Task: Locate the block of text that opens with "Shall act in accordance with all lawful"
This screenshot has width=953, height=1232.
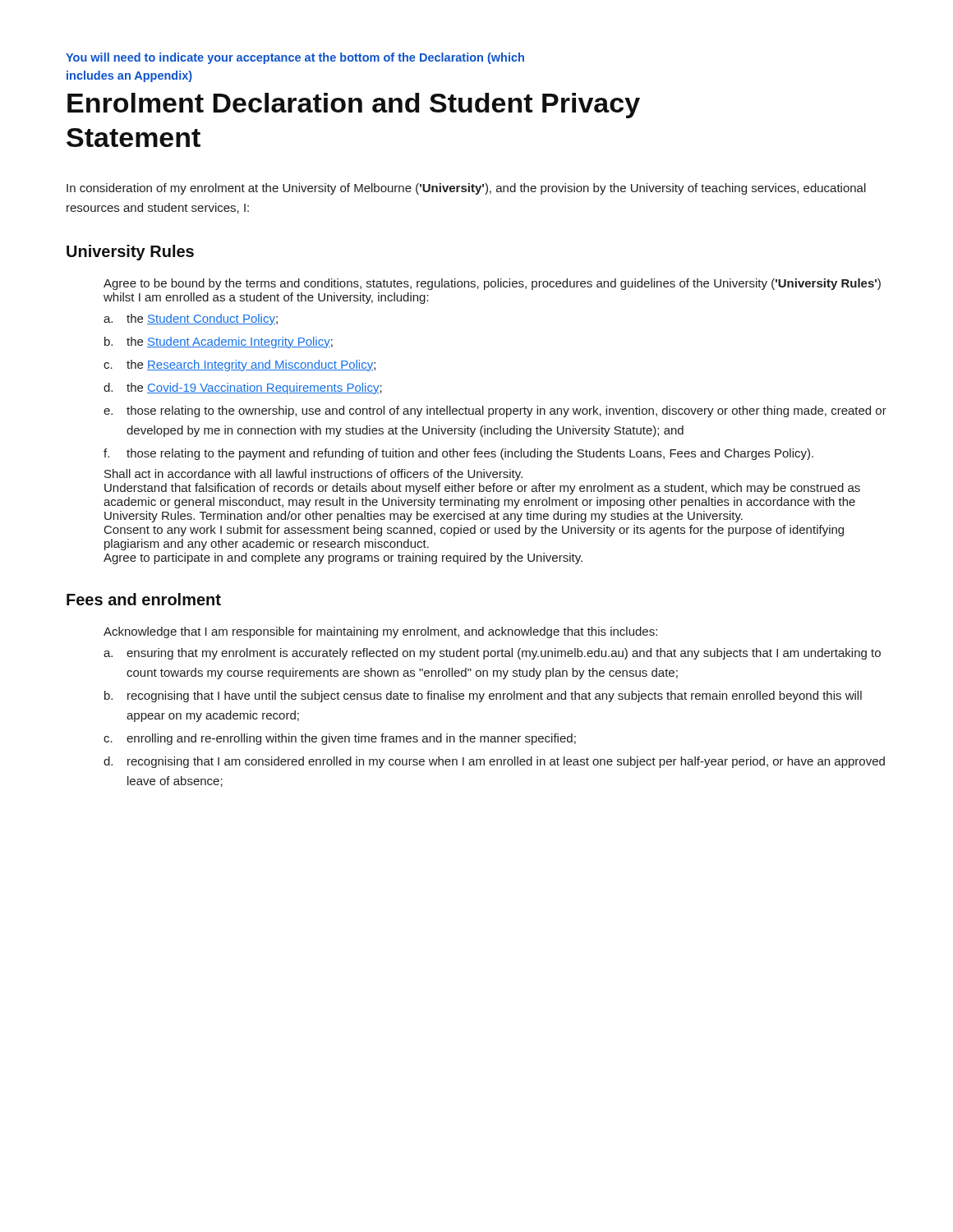Action: click(495, 473)
